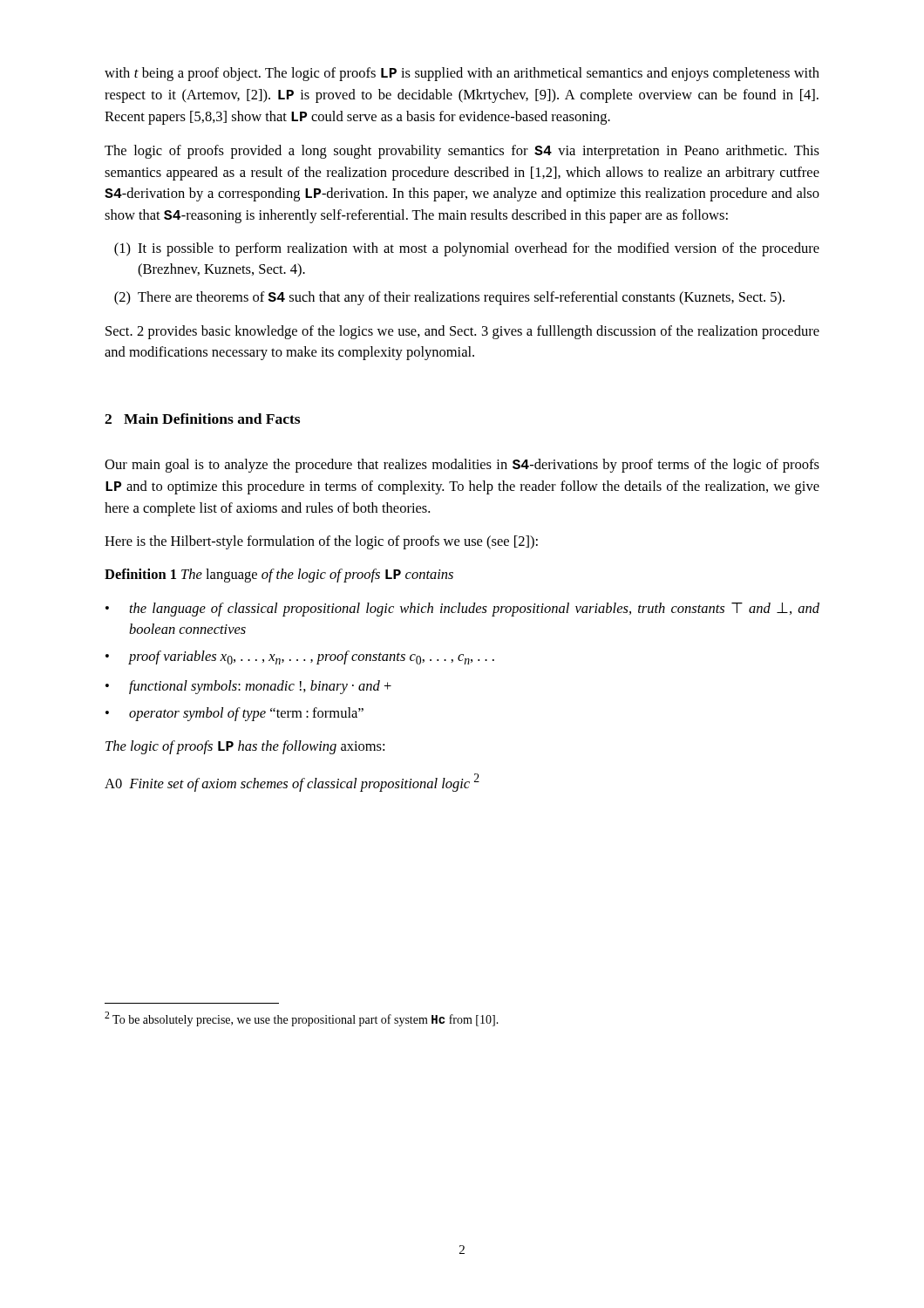
Task: Click on the text block that says "with t being a proof object. The"
Action: pos(462,95)
